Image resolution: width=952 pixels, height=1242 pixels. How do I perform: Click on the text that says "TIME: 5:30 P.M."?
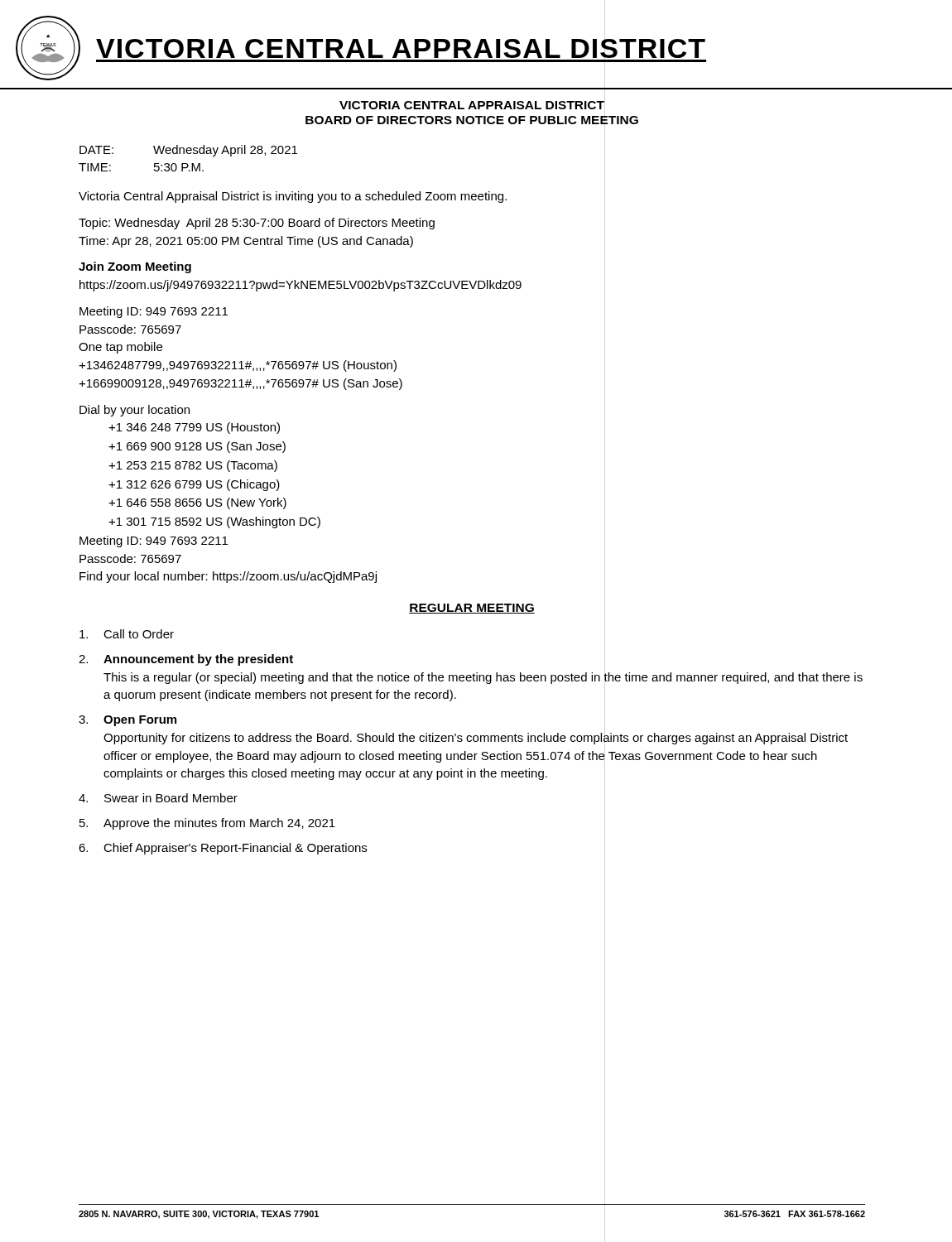pyautogui.click(x=94, y=168)
